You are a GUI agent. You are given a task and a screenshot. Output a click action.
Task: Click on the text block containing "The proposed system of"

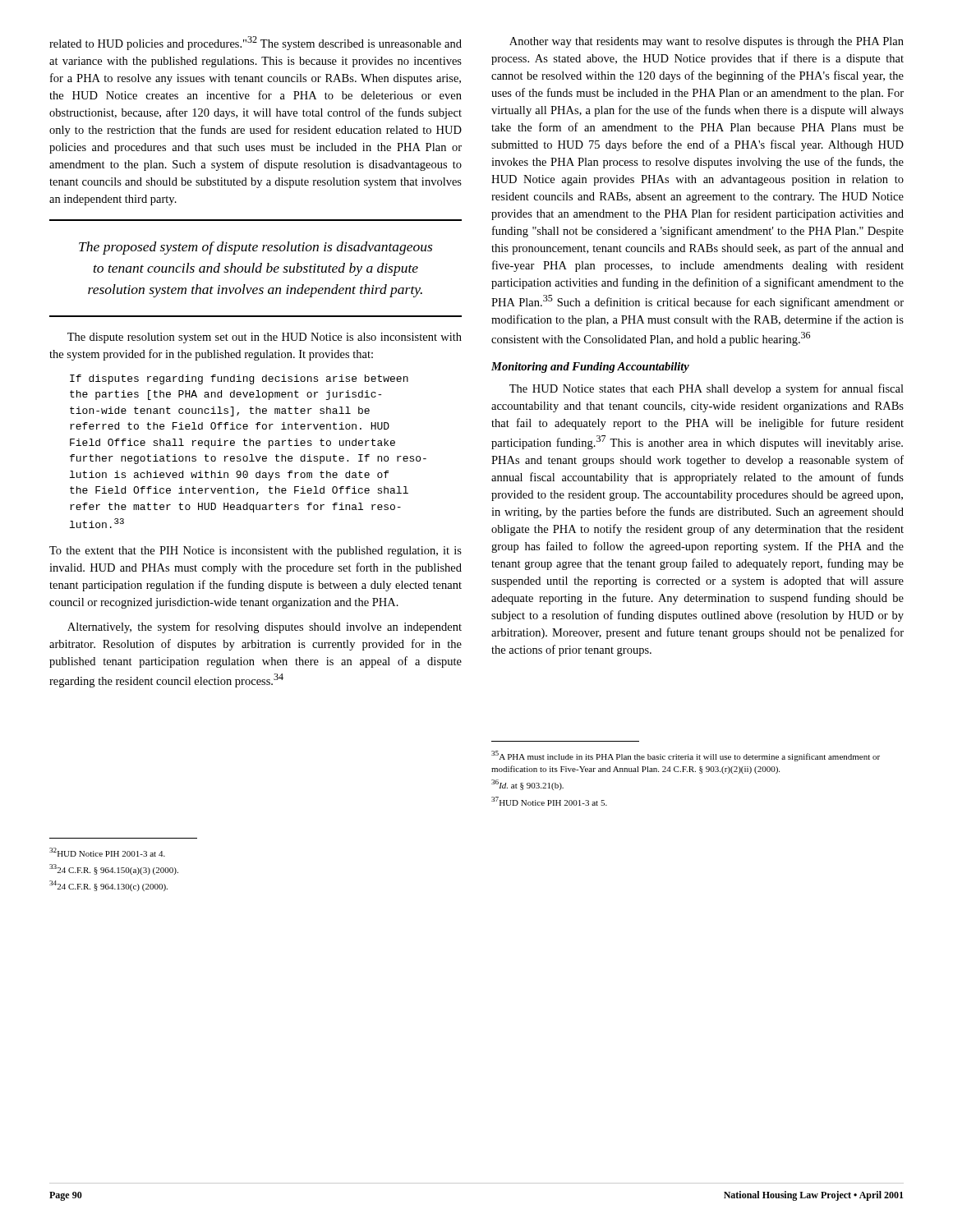[x=255, y=268]
